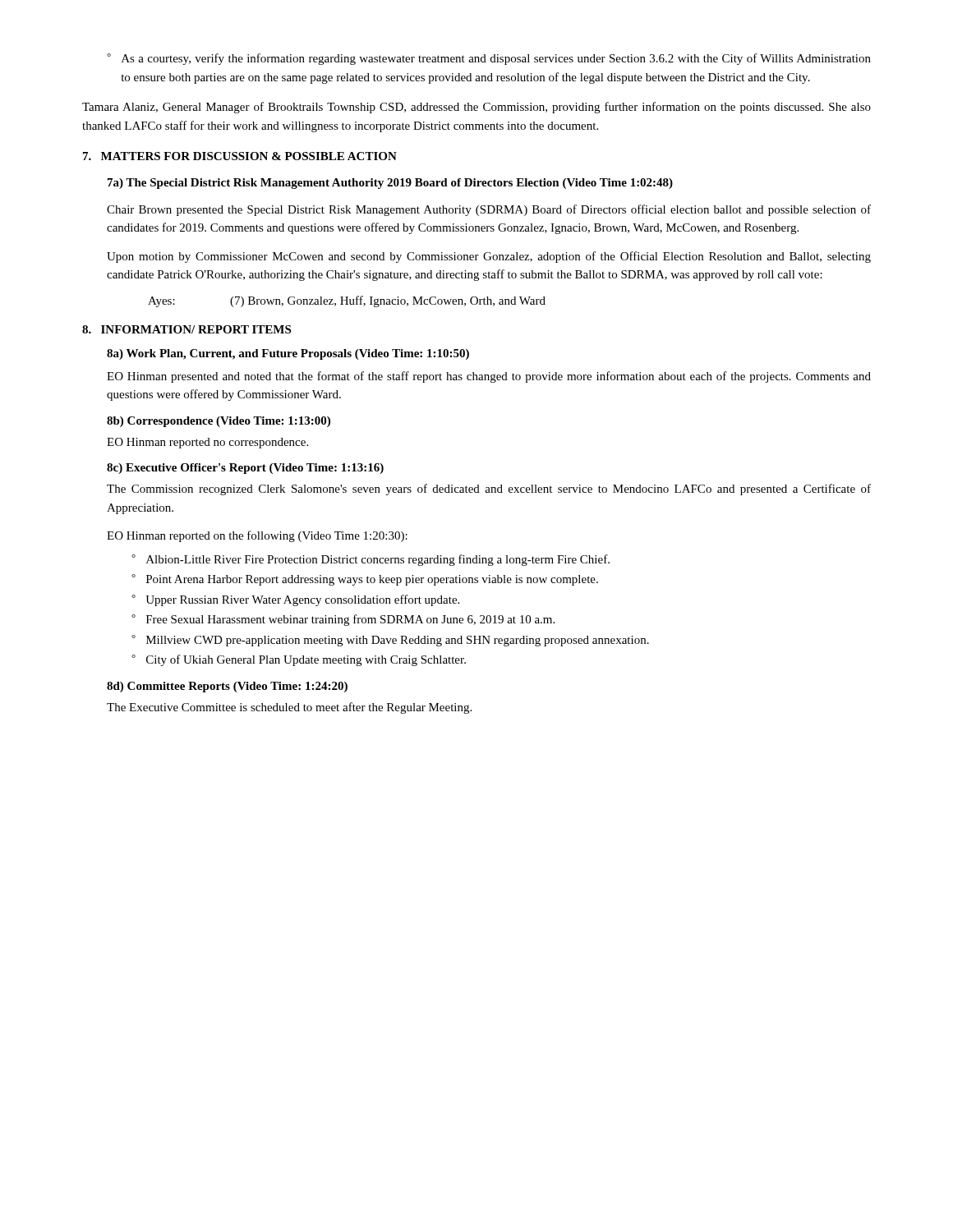The height and width of the screenshot is (1232, 953).
Task: Point to the block beginning "Tamara Alaniz, General Manager of Brooktrails"
Action: click(x=476, y=116)
